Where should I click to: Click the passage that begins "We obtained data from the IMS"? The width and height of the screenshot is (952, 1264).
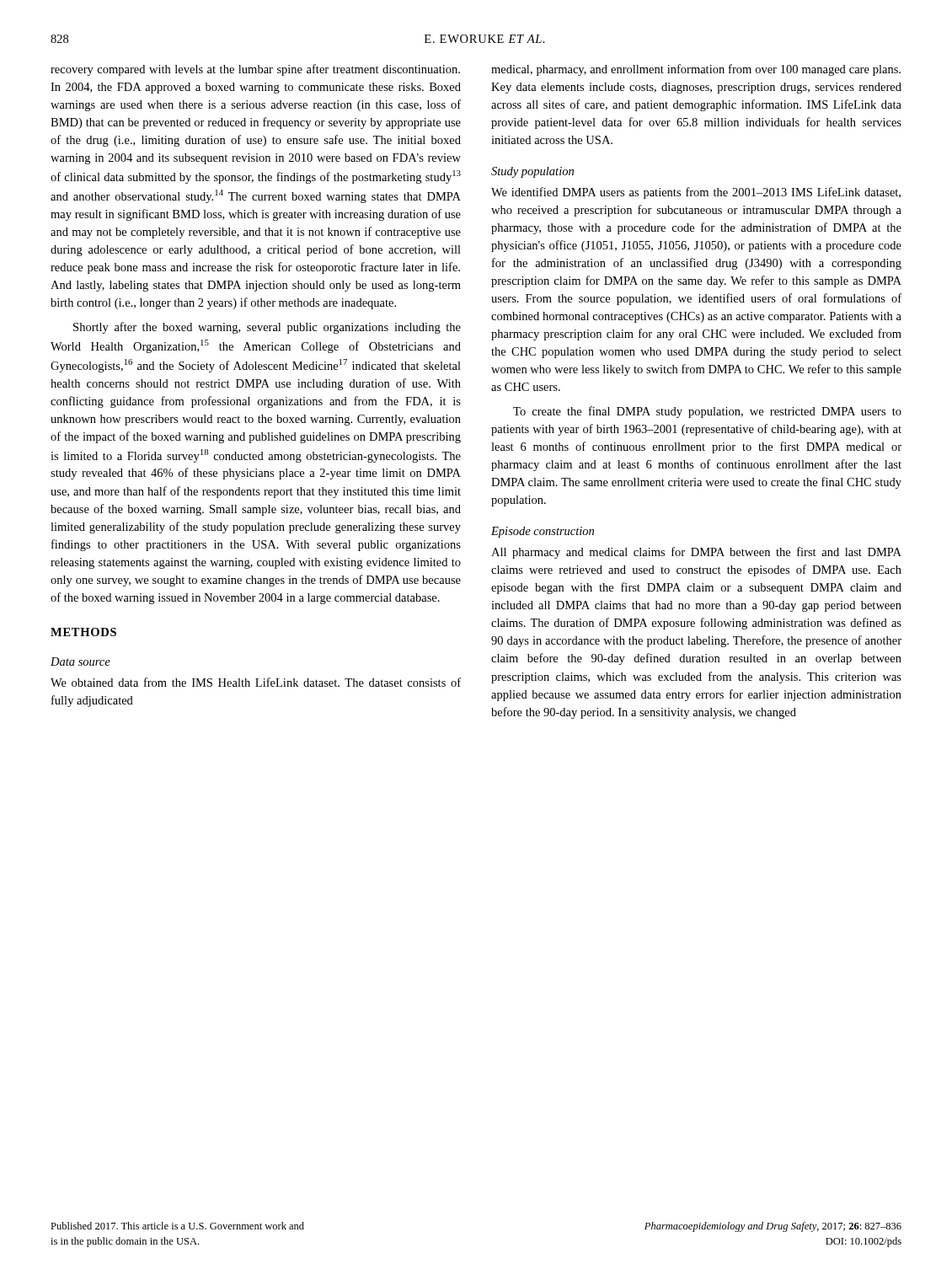[x=256, y=692]
